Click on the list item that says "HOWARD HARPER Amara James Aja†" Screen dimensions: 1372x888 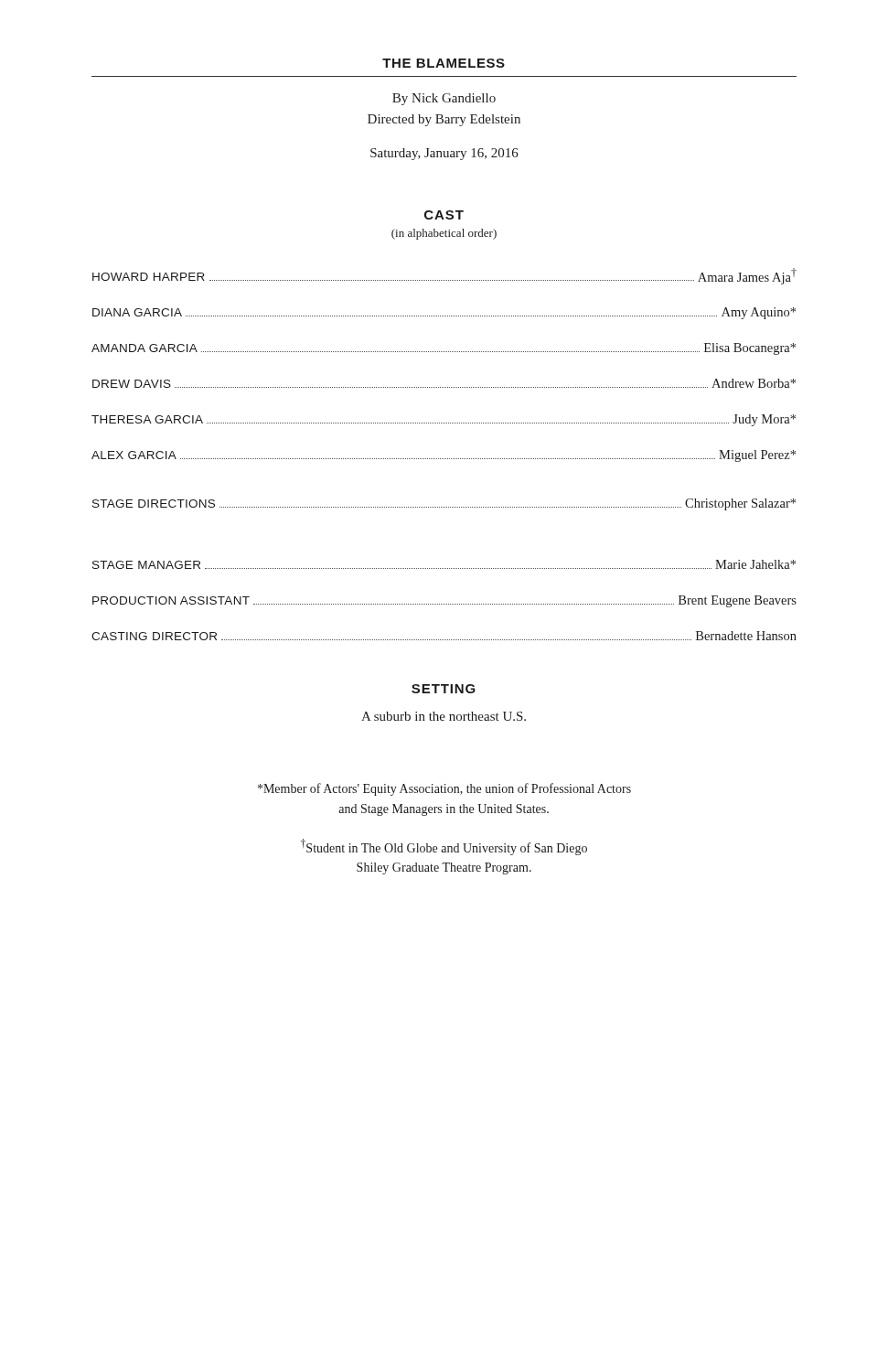444,275
